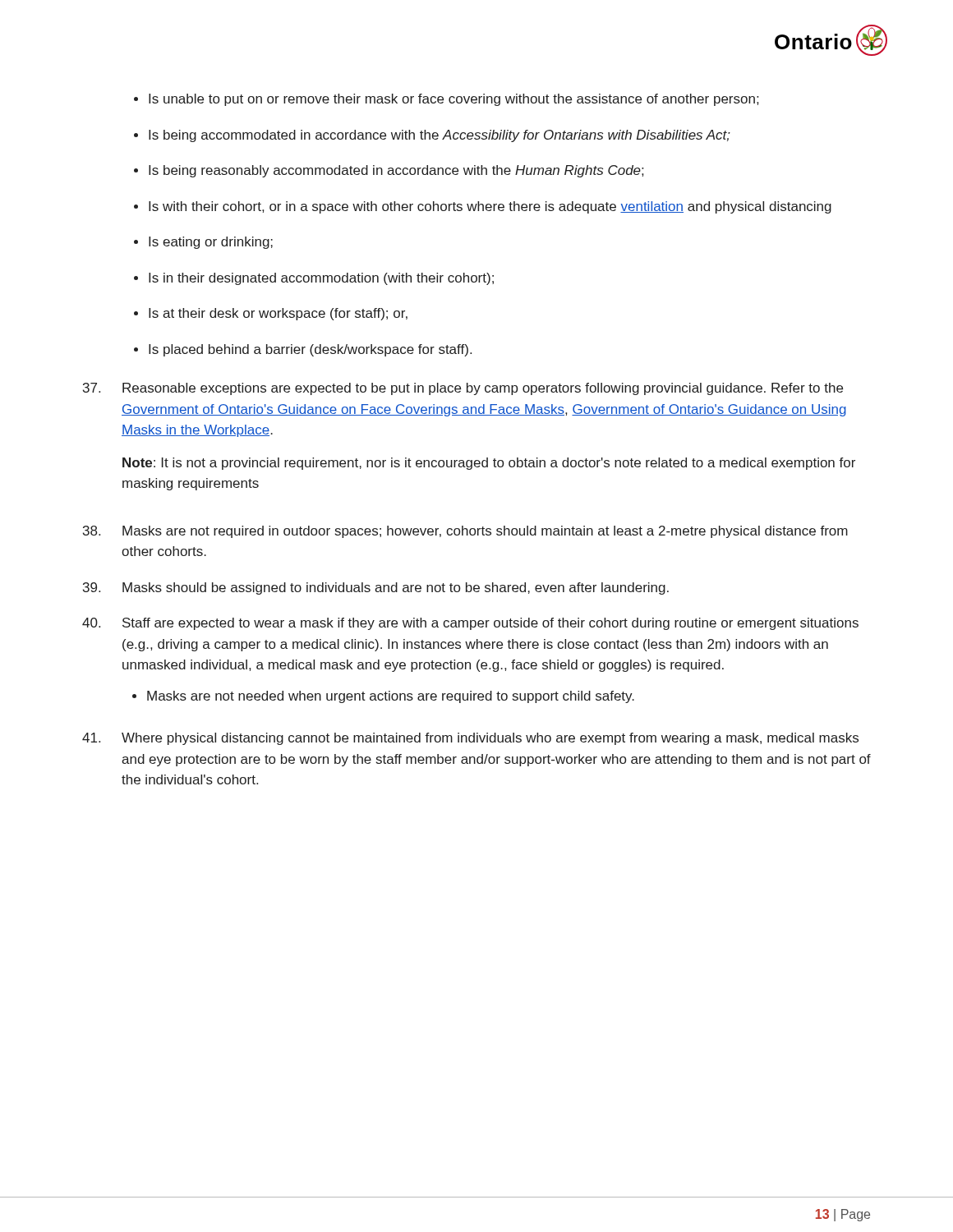Locate the text block containing "Reasonable exceptions are expected"

point(463,389)
